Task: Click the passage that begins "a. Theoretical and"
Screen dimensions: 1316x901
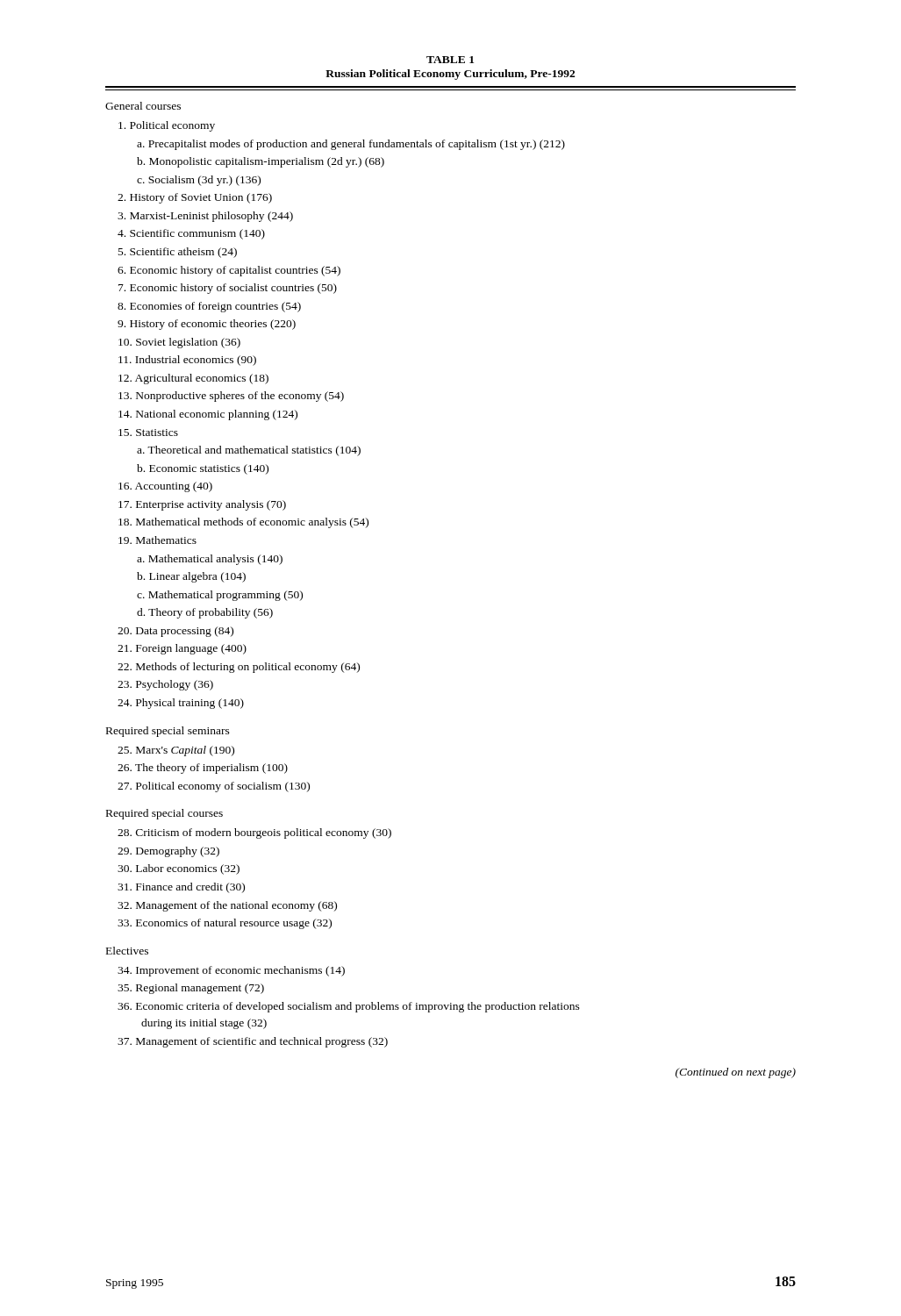Action: coord(249,450)
